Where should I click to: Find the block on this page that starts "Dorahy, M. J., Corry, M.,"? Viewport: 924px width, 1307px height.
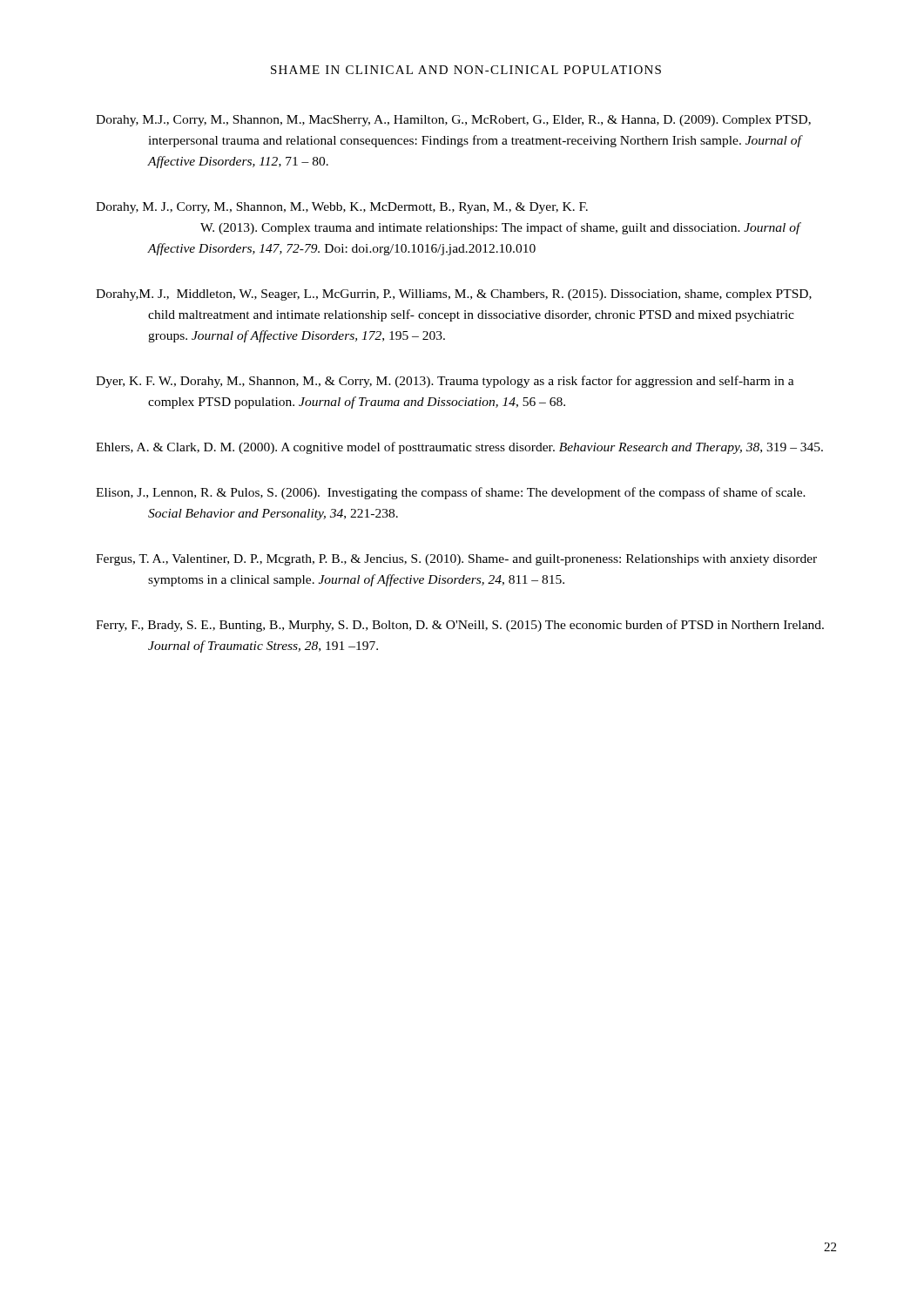tap(448, 227)
